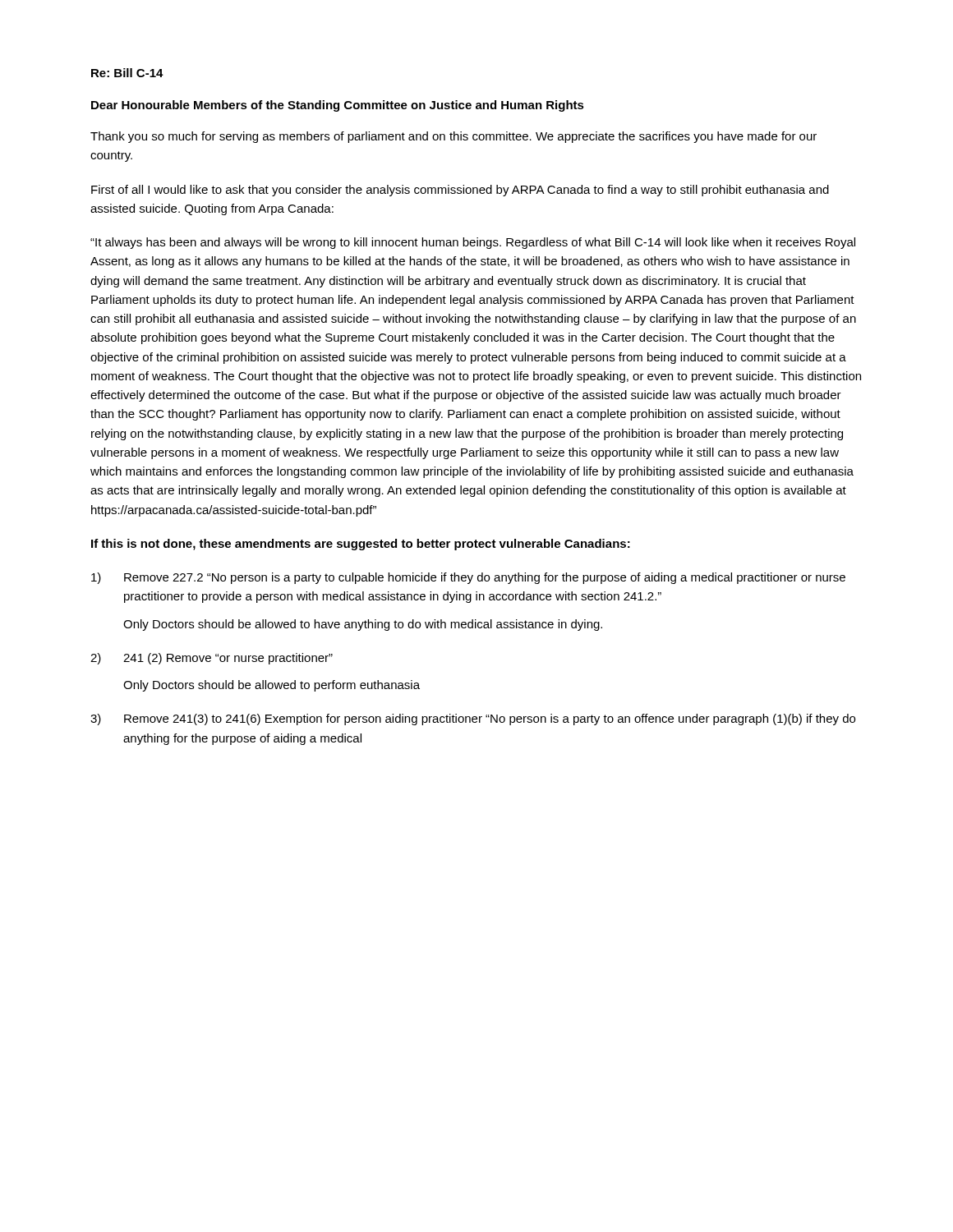
Task: Find the block on this page that starts "“It always has been"
Action: point(476,376)
